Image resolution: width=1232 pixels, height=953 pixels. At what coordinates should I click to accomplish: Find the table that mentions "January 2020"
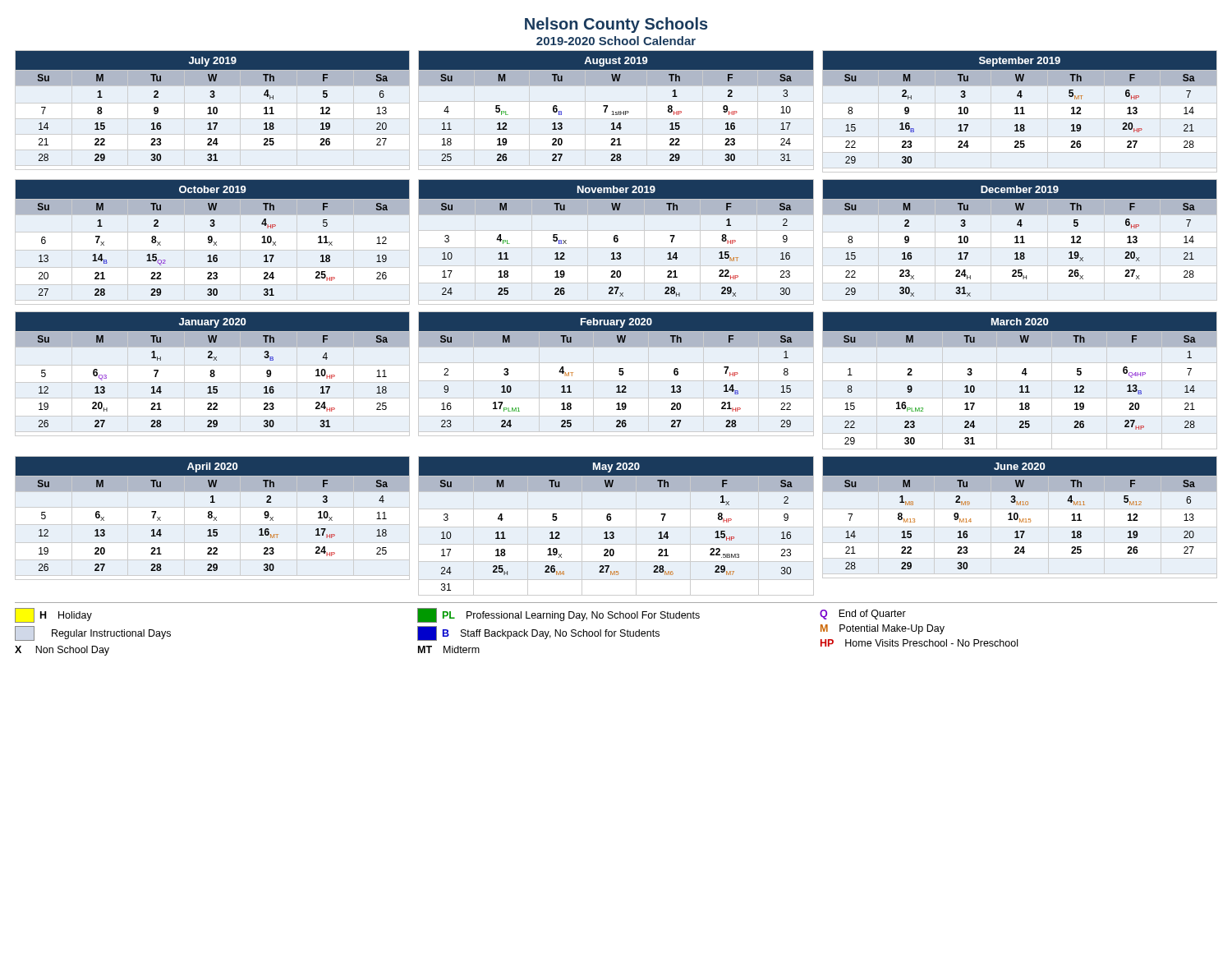(212, 380)
